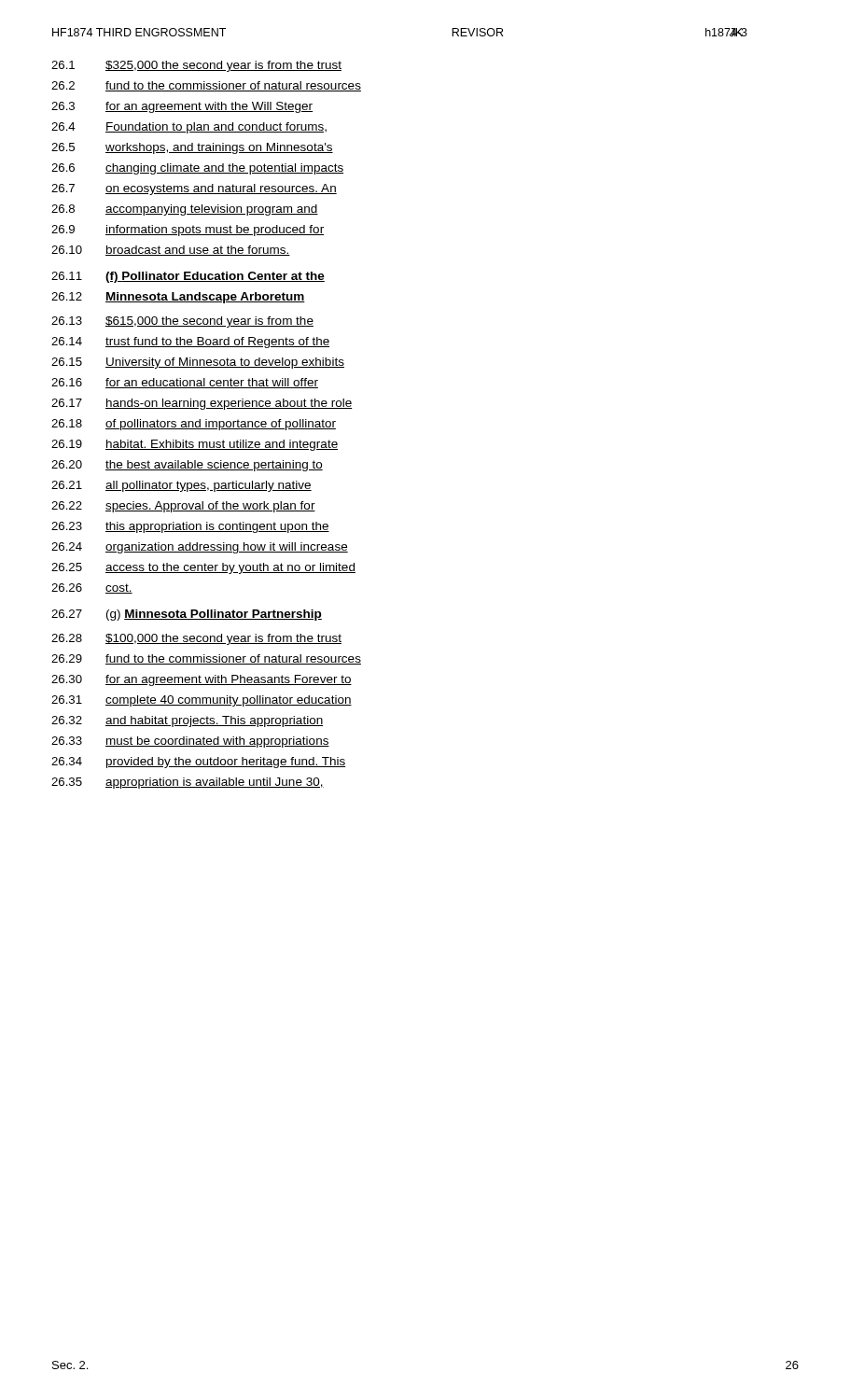
Task: Find the list item containing "26.7 on ecosystems and natural resources. An"
Action: (194, 189)
